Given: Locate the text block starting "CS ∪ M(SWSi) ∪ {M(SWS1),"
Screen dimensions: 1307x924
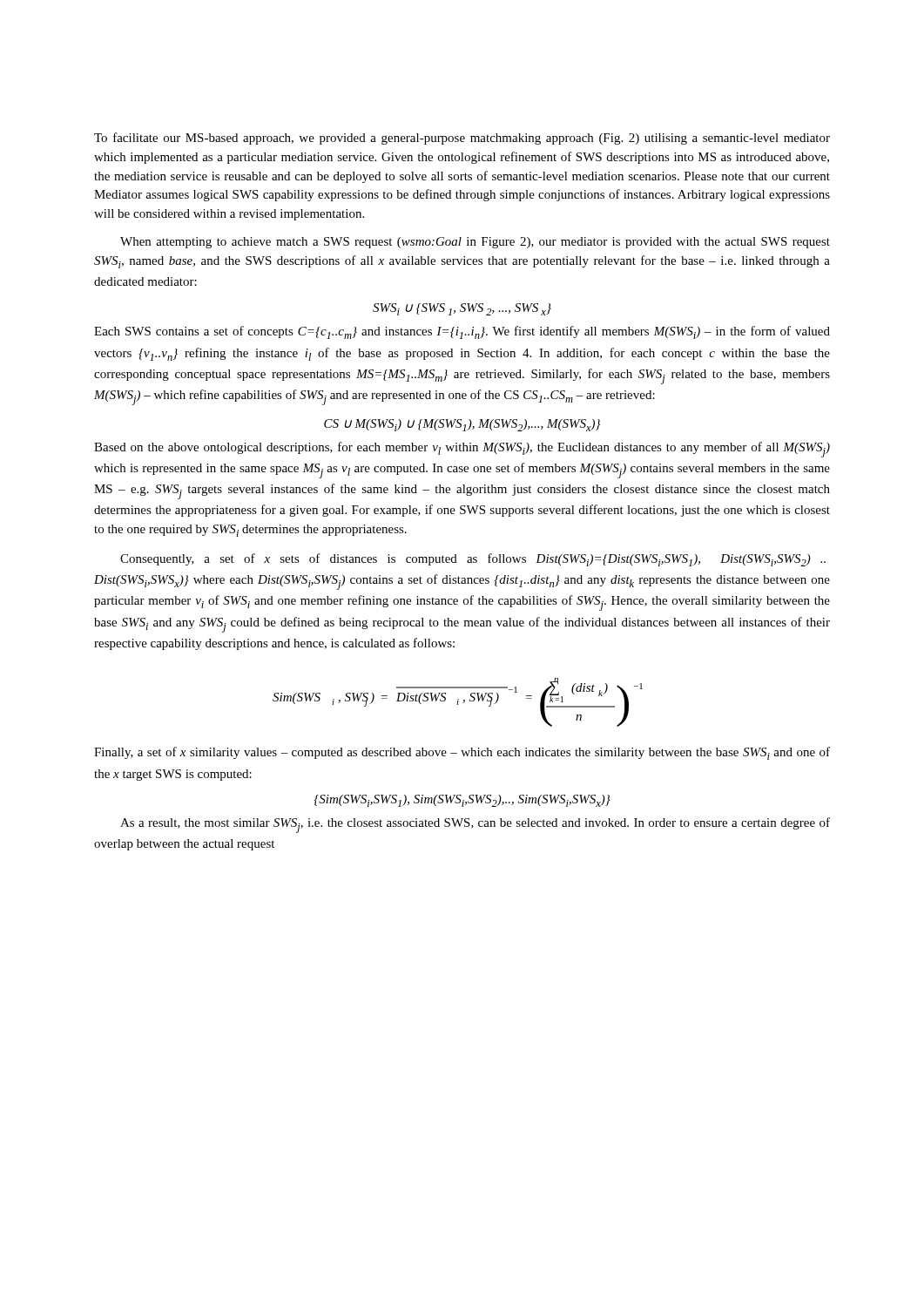Looking at the screenshot, I should point(462,425).
